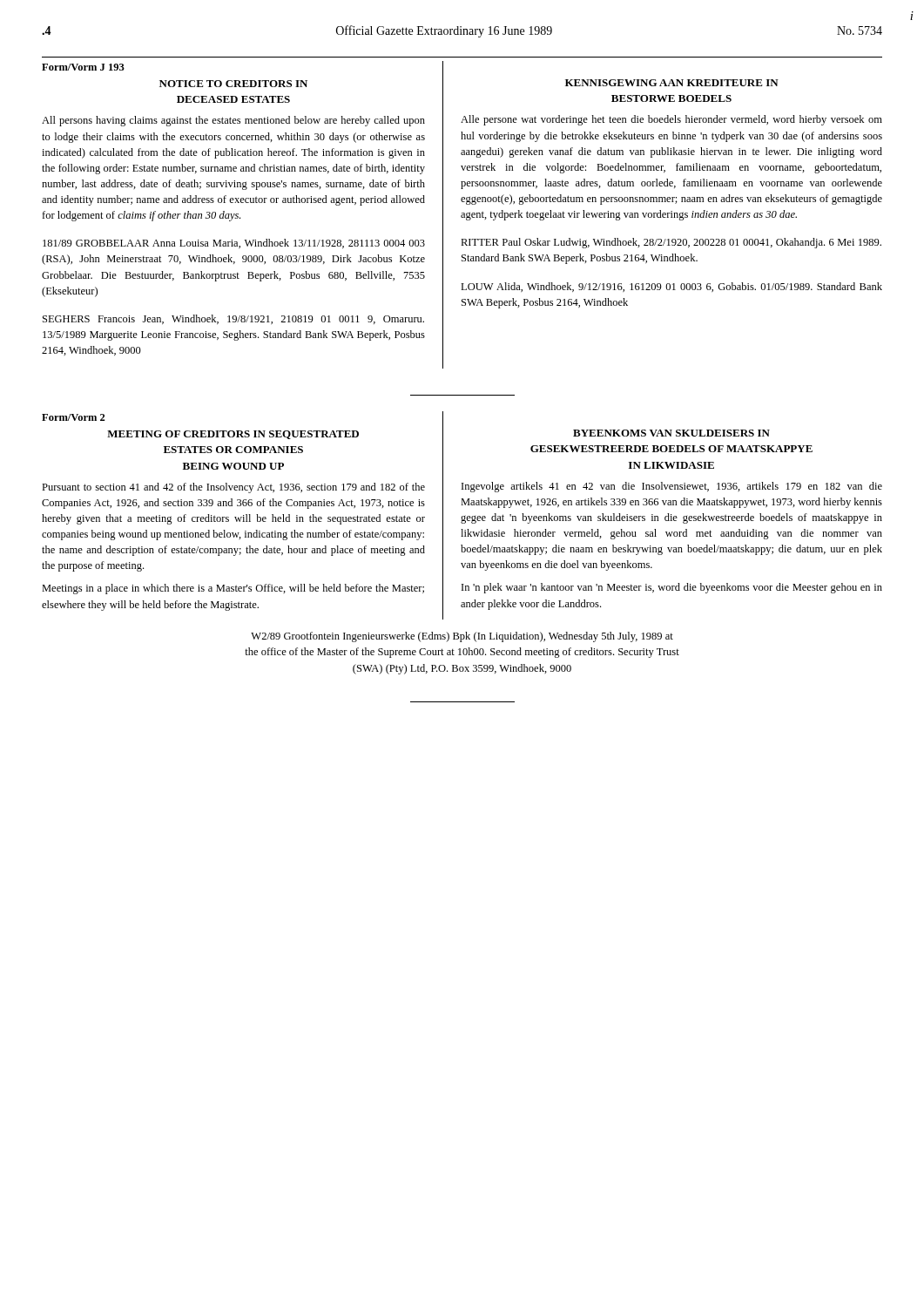This screenshot has width=924, height=1307.
Task: Point to the element starting "181/89 GROBBELAAR Anna"
Action: (233, 267)
